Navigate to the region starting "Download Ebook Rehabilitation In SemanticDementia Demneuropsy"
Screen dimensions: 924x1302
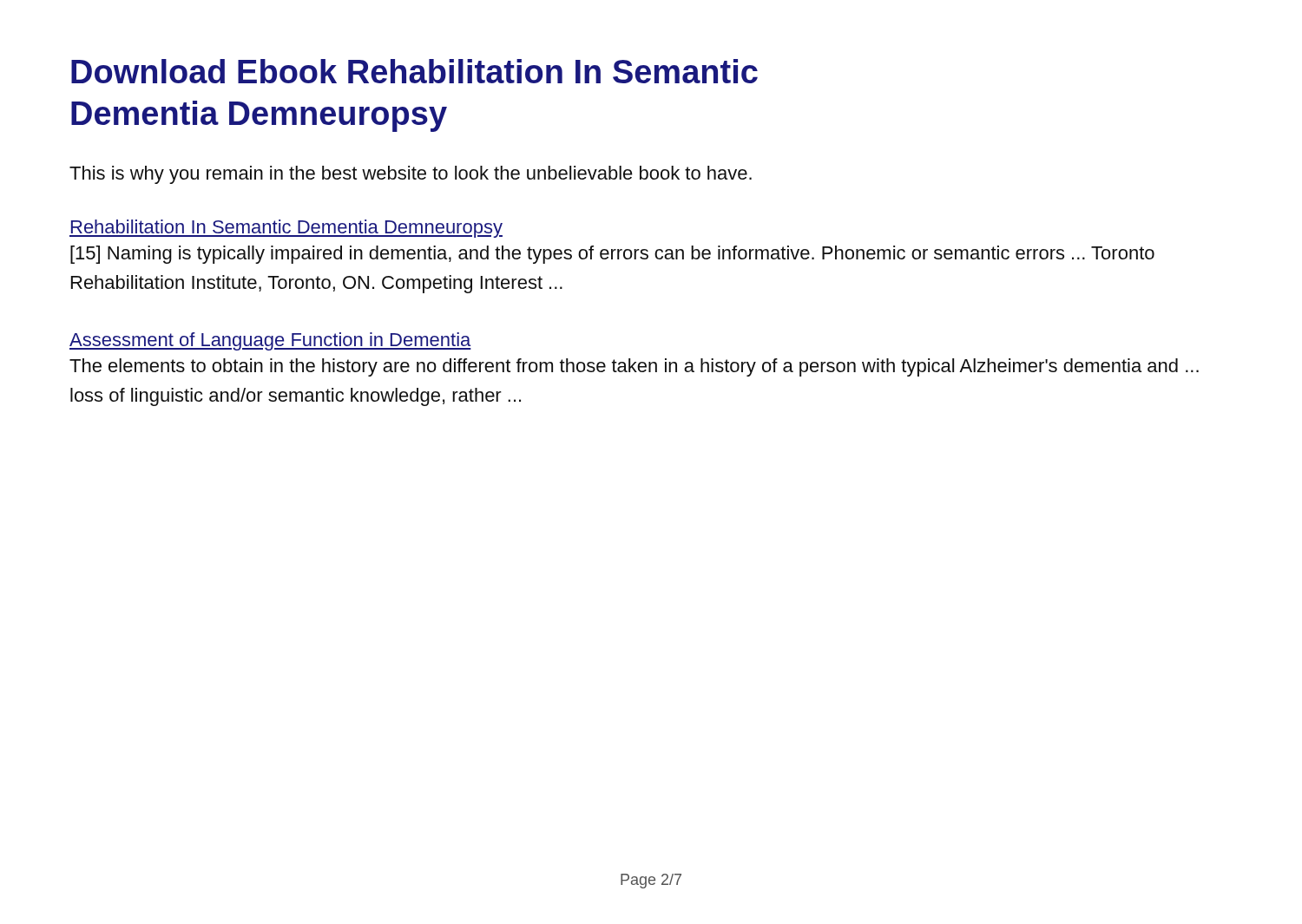coord(414,93)
